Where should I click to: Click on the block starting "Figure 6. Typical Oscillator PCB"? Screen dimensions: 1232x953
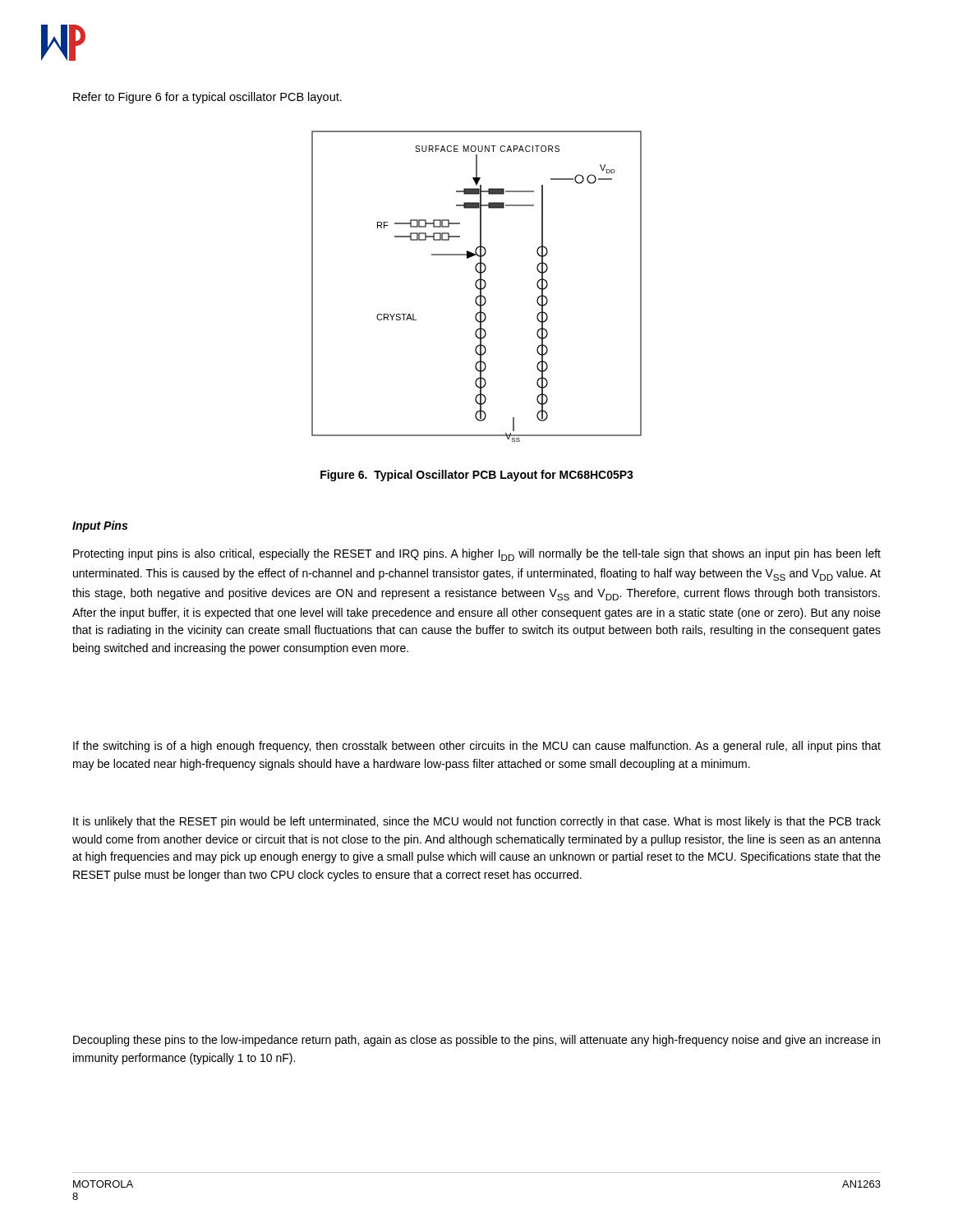[476, 475]
